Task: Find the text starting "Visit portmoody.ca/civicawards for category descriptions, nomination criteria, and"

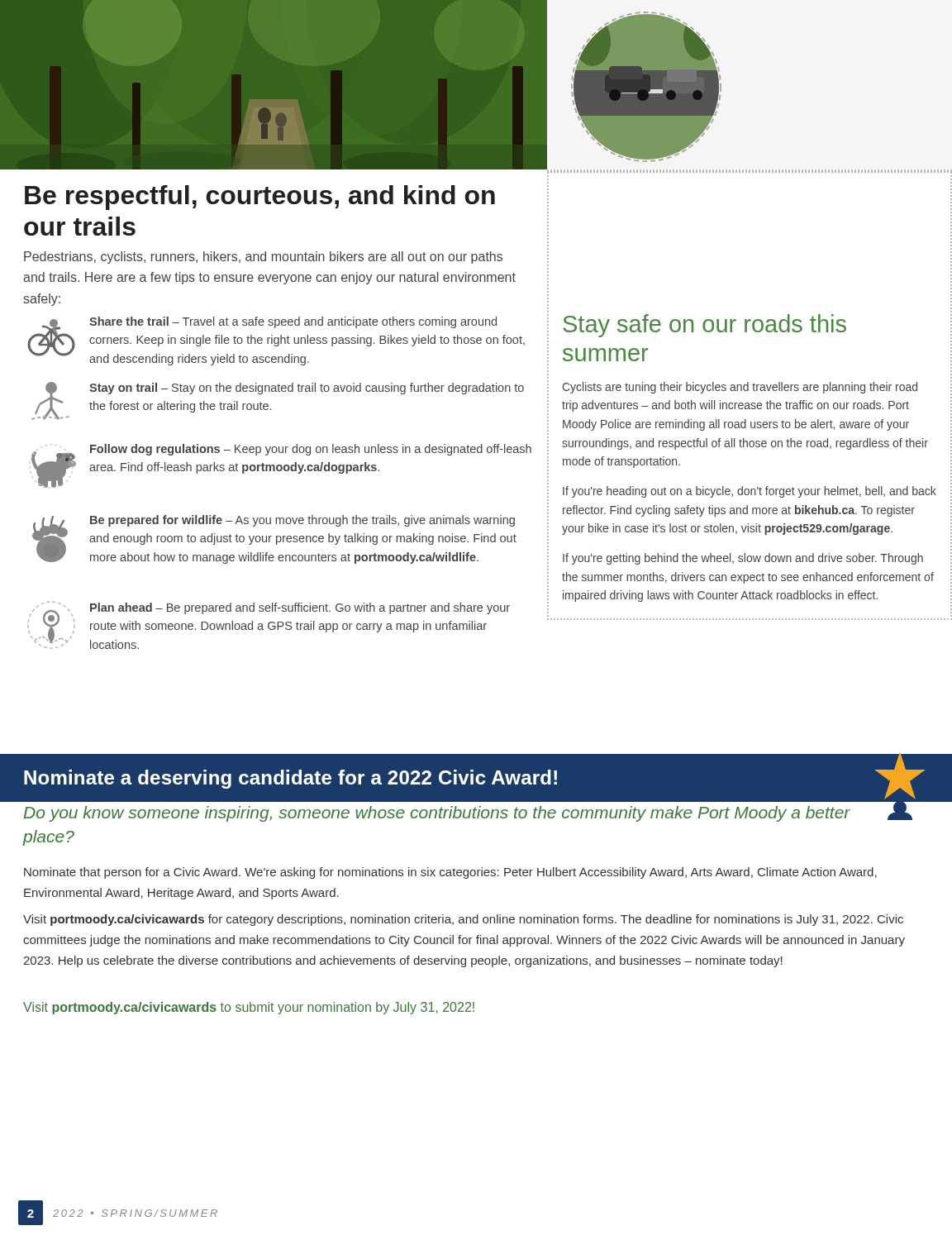Action: click(x=476, y=940)
